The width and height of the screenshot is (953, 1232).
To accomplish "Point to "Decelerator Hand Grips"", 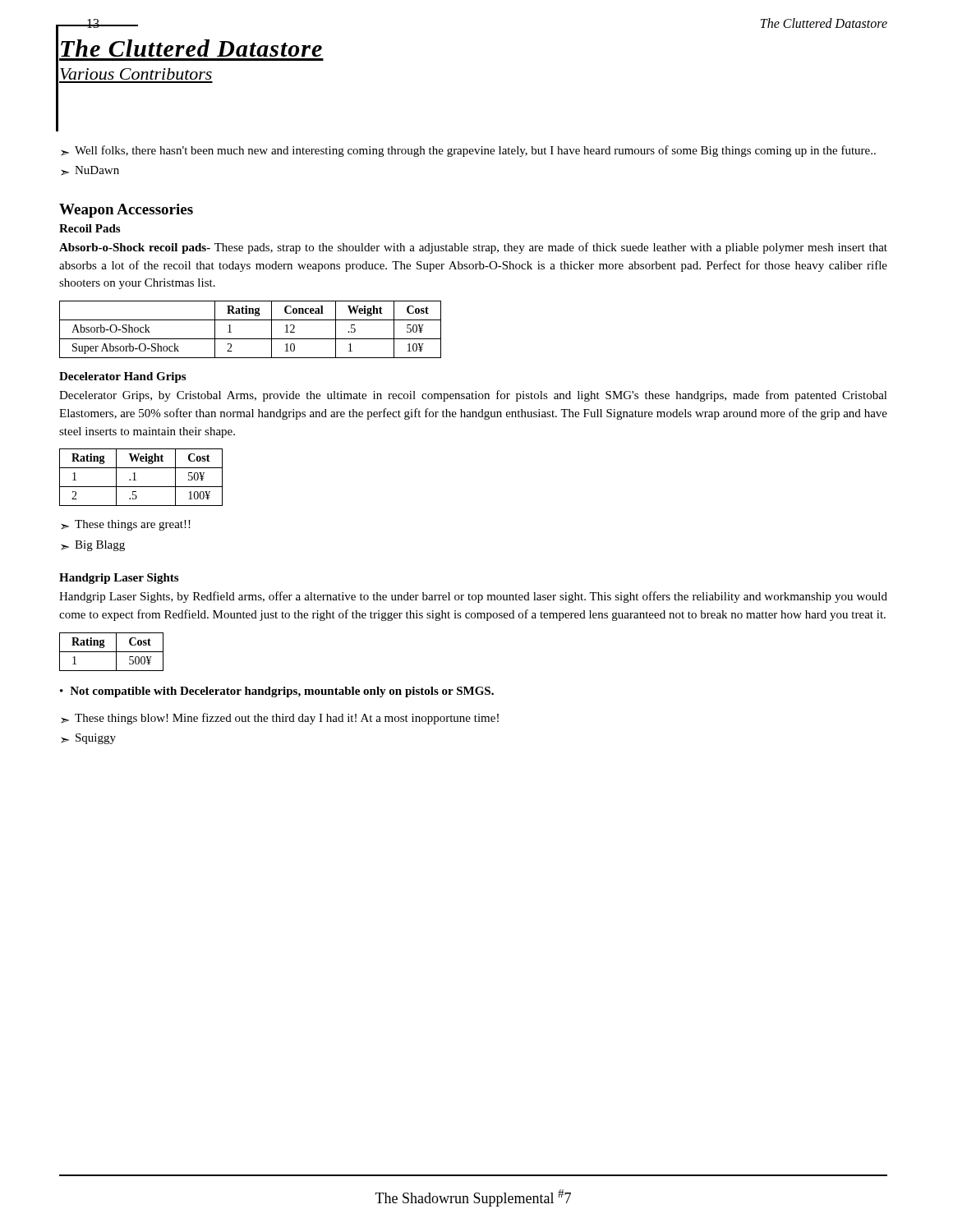I will click(123, 376).
